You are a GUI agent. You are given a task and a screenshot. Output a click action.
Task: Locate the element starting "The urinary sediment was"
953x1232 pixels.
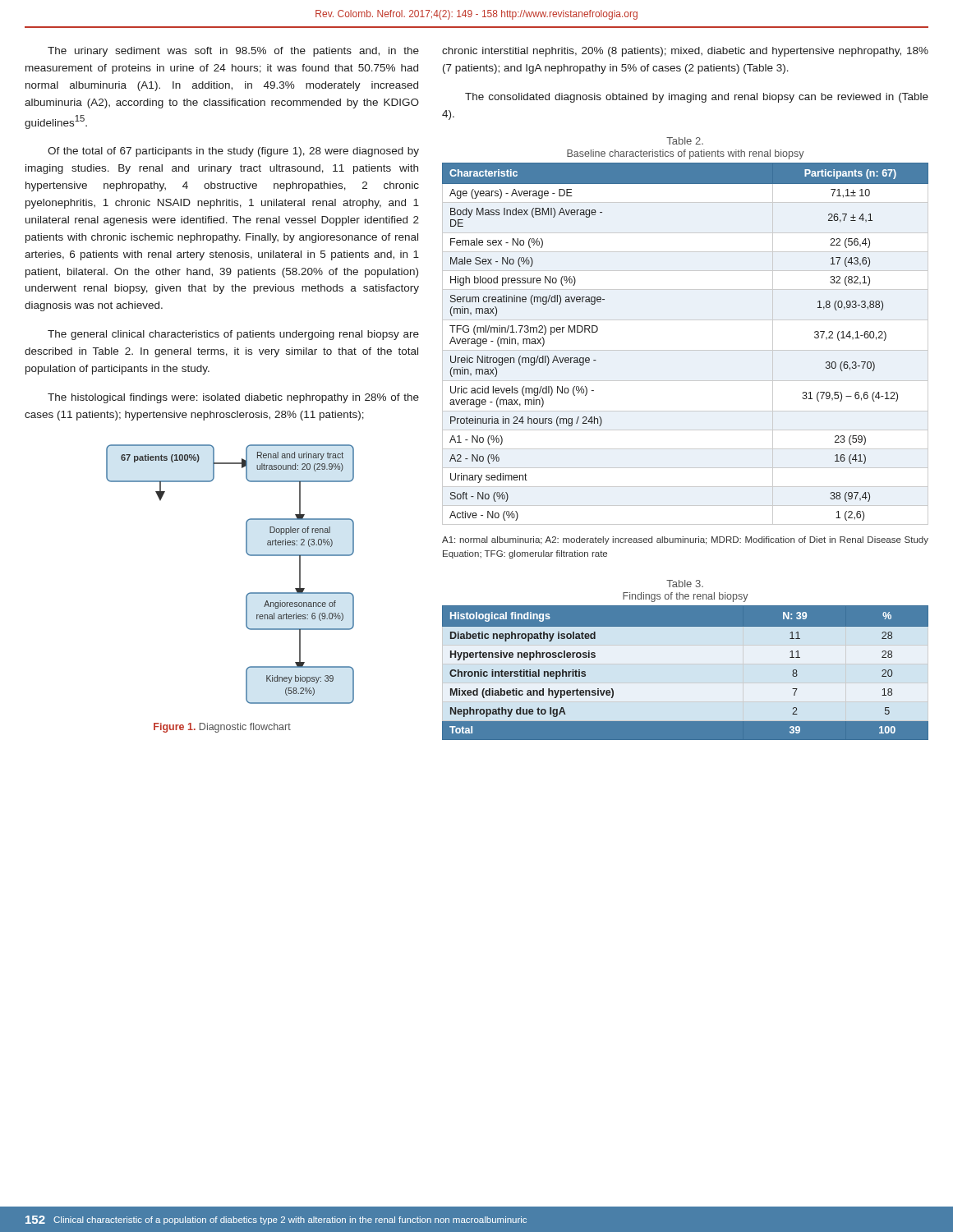(x=222, y=87)
